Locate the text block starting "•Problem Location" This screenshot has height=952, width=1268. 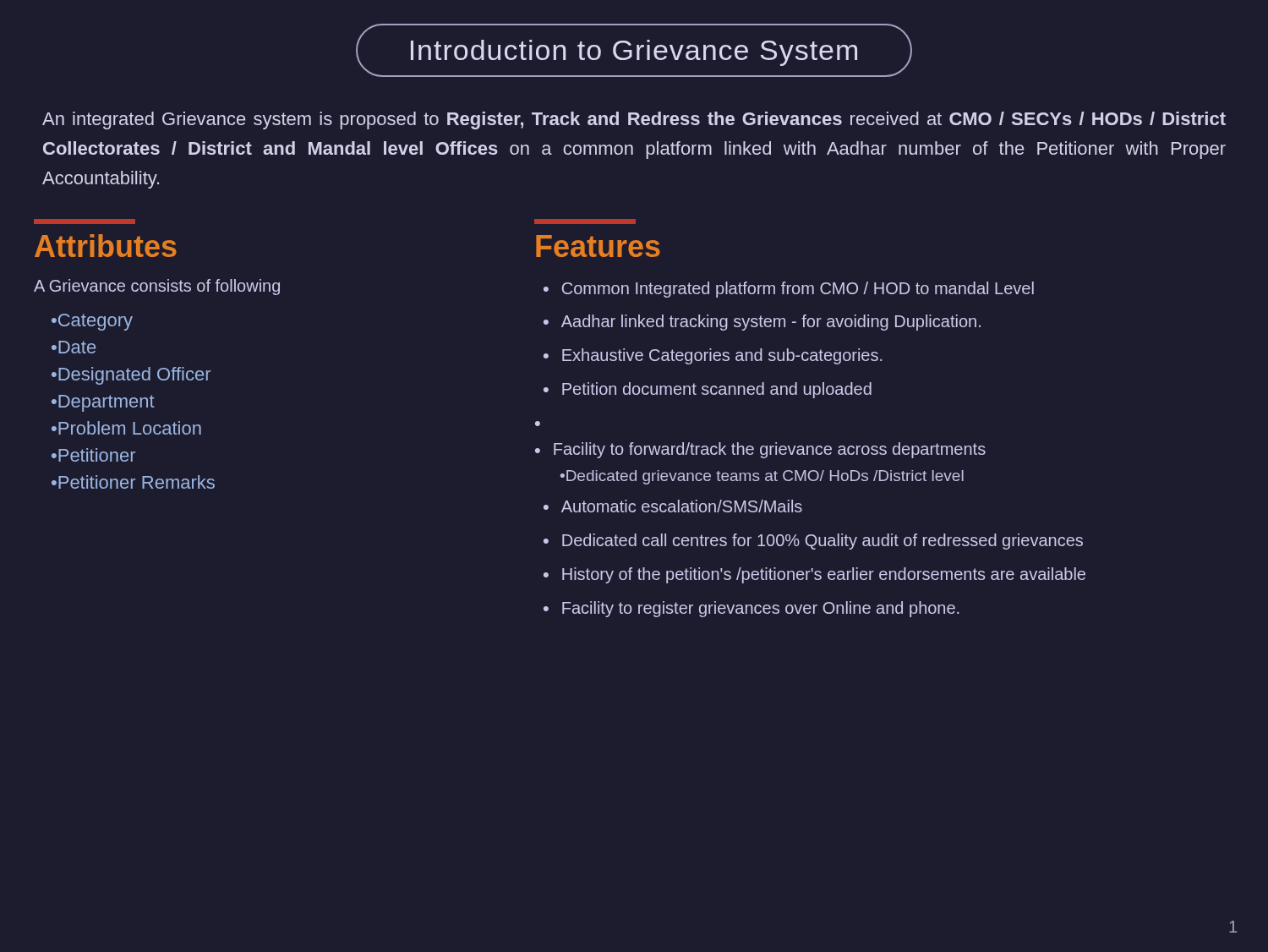(126, 428)
